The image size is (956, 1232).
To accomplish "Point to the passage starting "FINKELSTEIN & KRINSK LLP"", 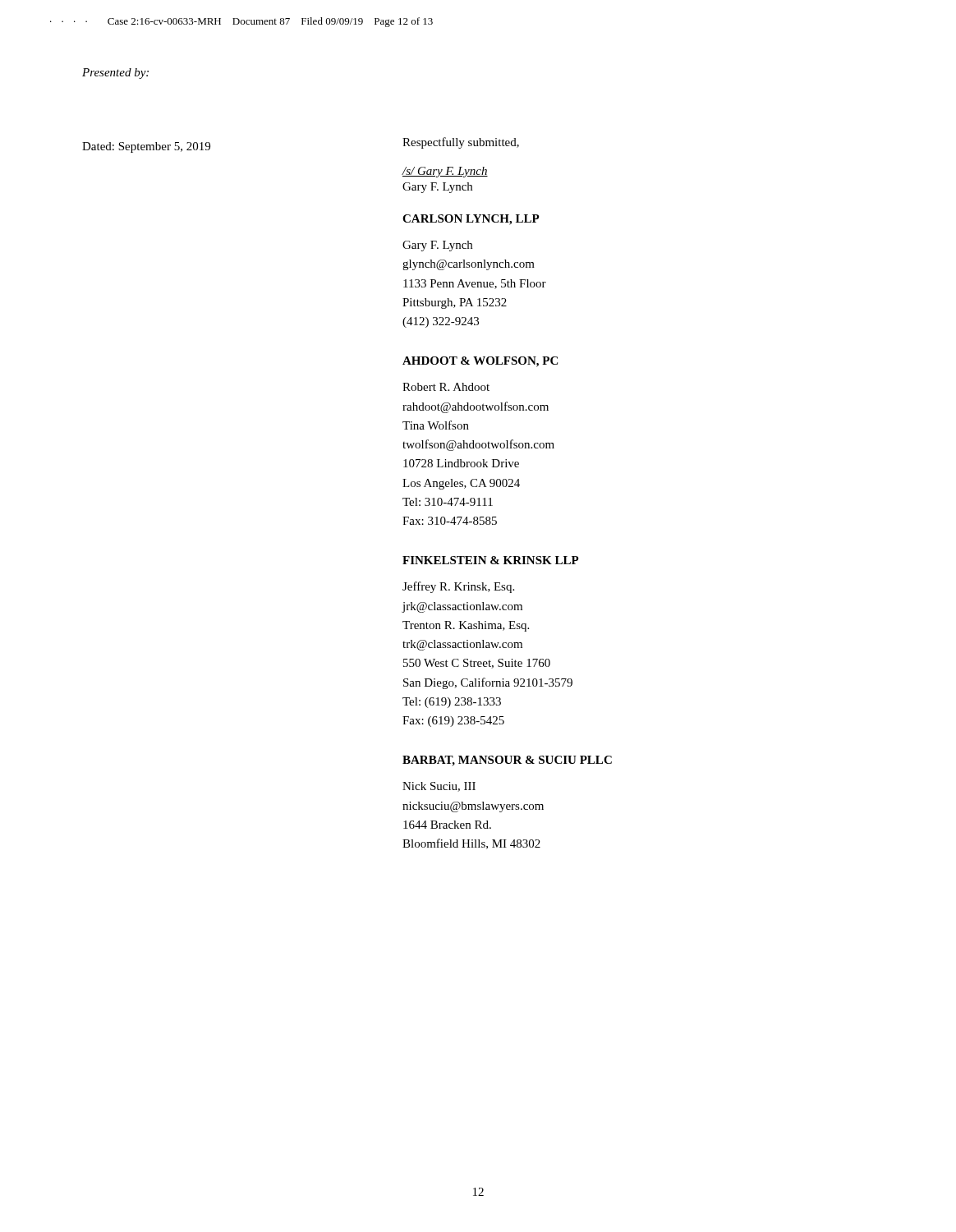I will (491, 560).
